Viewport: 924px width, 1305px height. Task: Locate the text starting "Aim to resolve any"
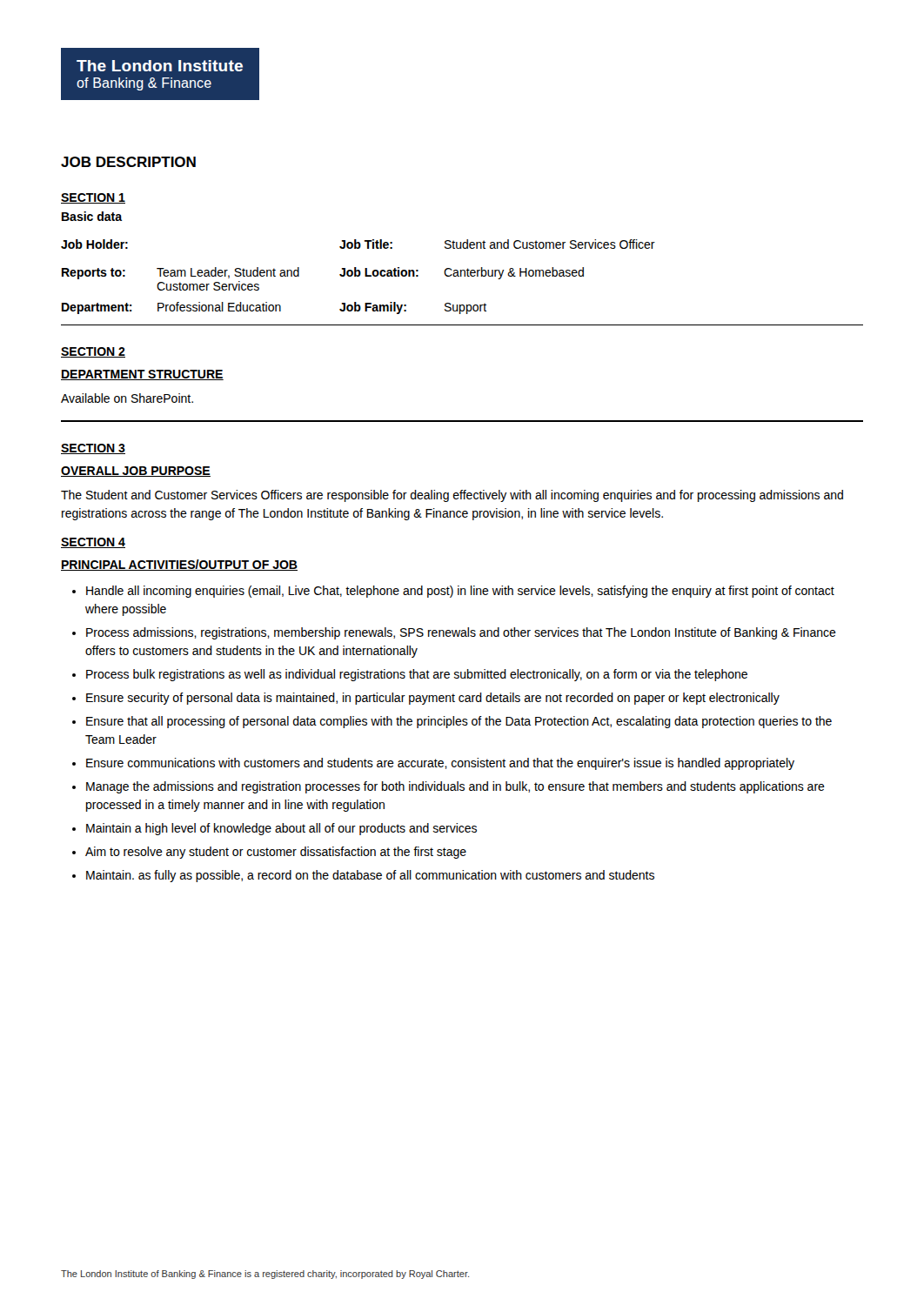(276, 852)
